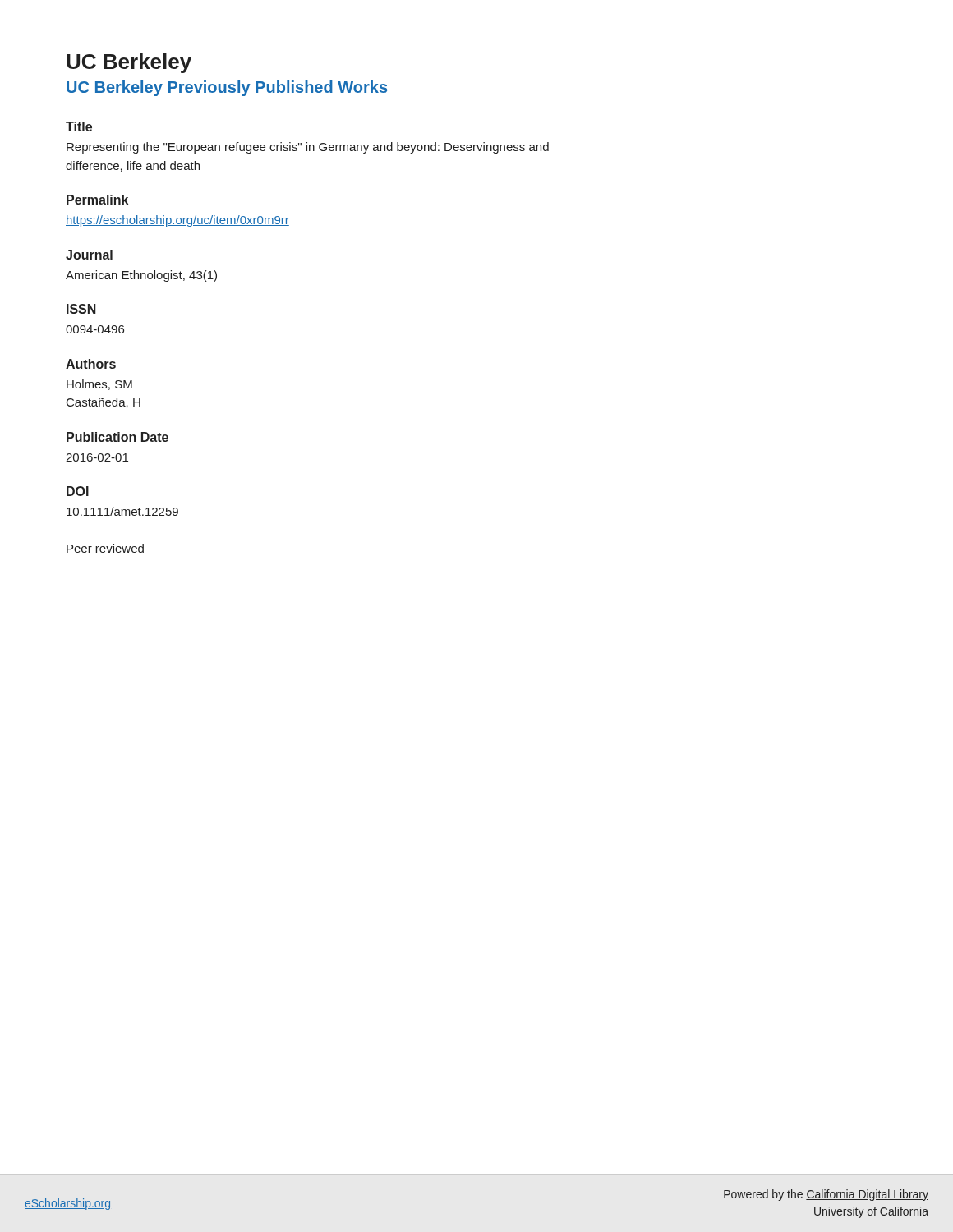Point to the element starting "UC Berkeley Previously Published Works"
953x1232 pixels.
click(x=227, y=88)
